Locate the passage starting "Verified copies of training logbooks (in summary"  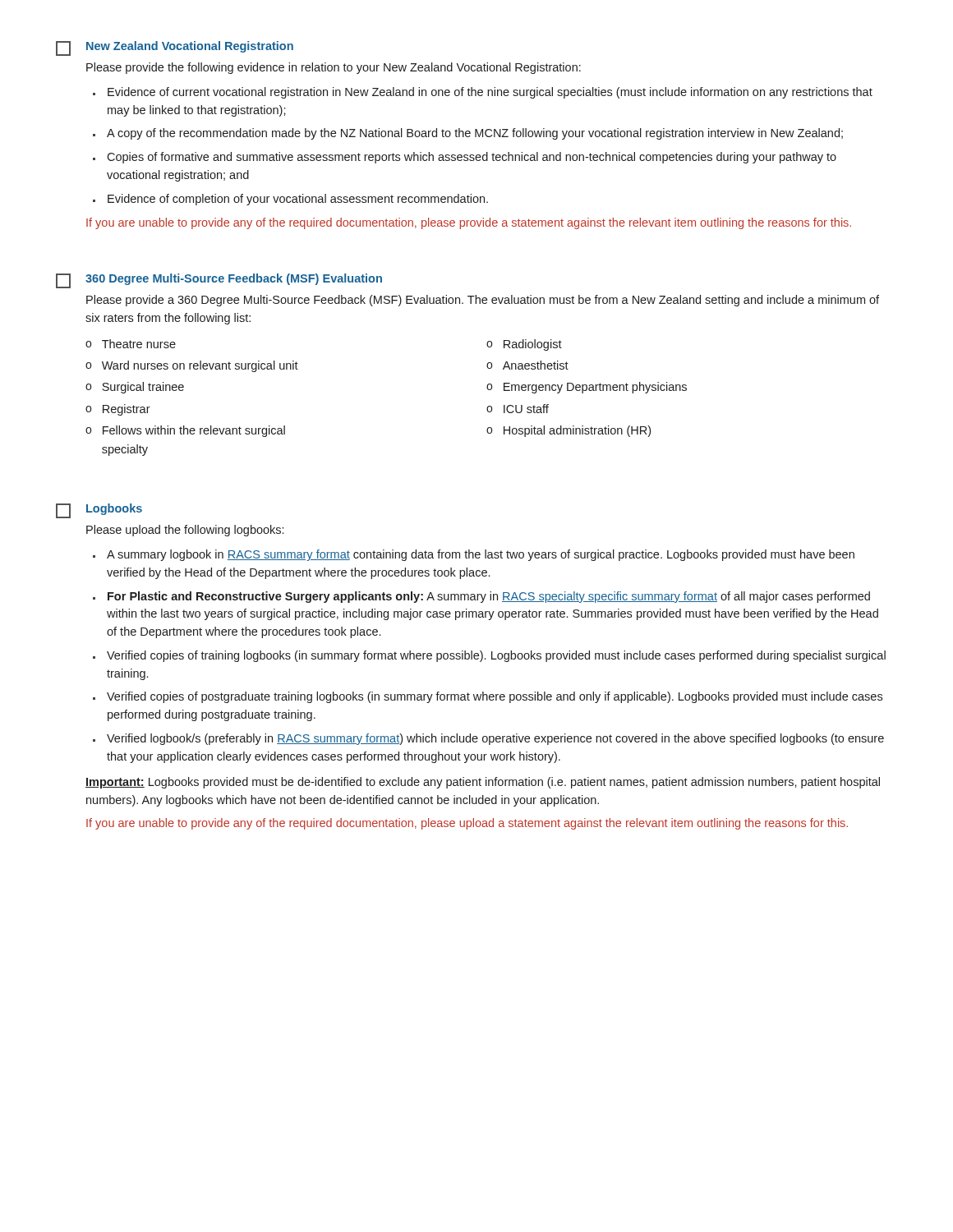496,664
